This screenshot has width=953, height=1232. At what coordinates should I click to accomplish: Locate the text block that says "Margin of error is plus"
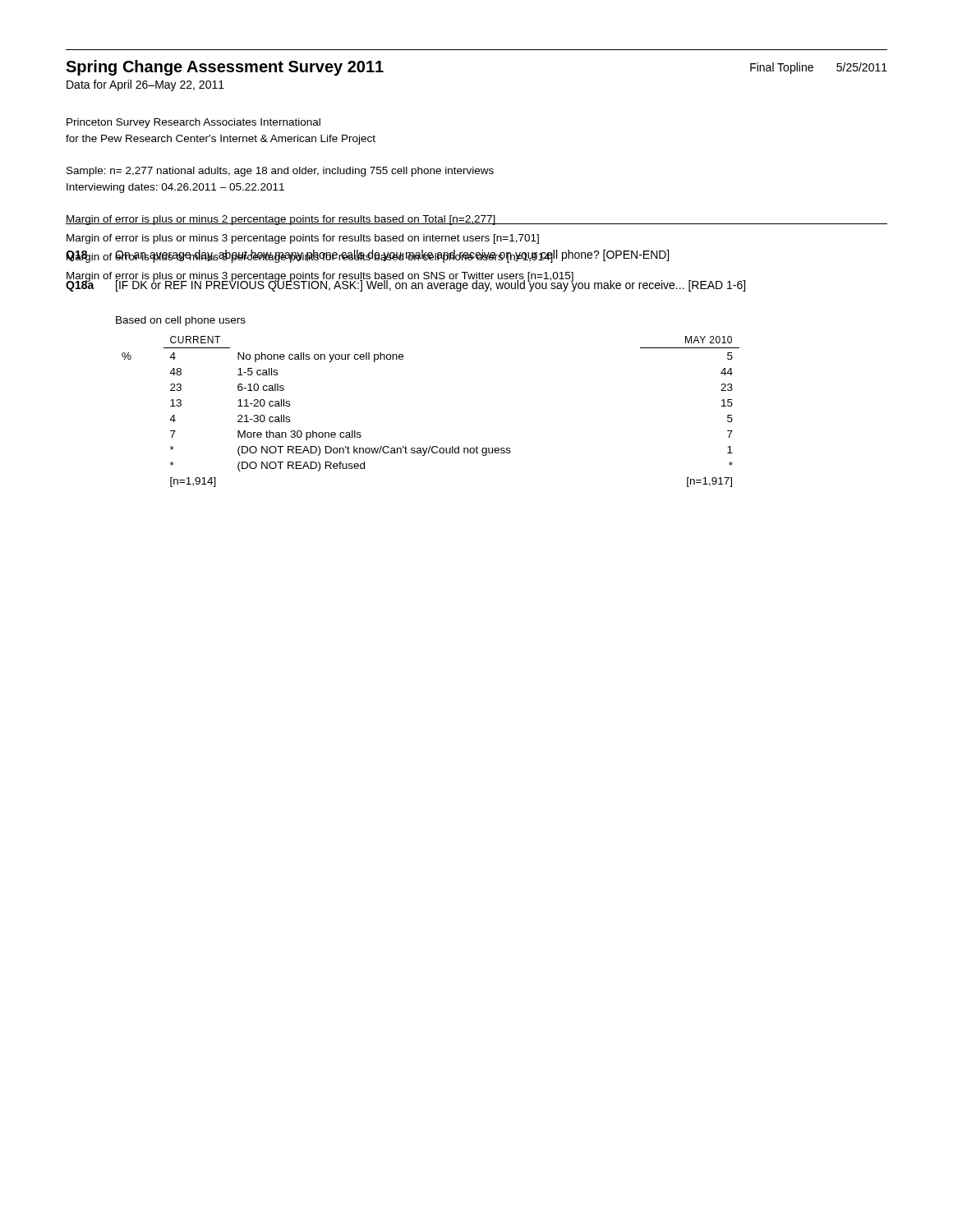[320, 247]
